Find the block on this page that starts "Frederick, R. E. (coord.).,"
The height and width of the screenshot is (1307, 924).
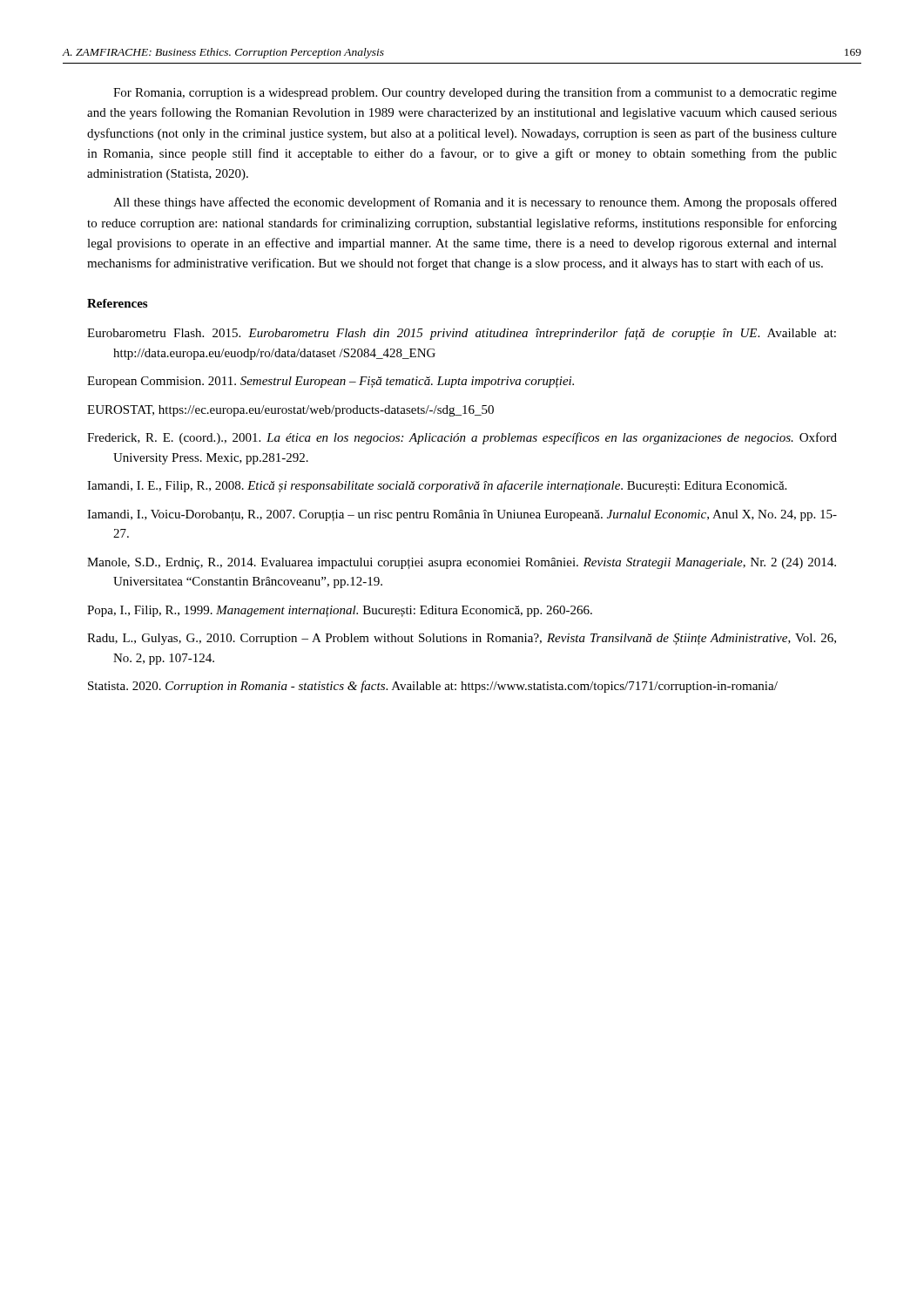pyautogui.click(x=462, y=448)
